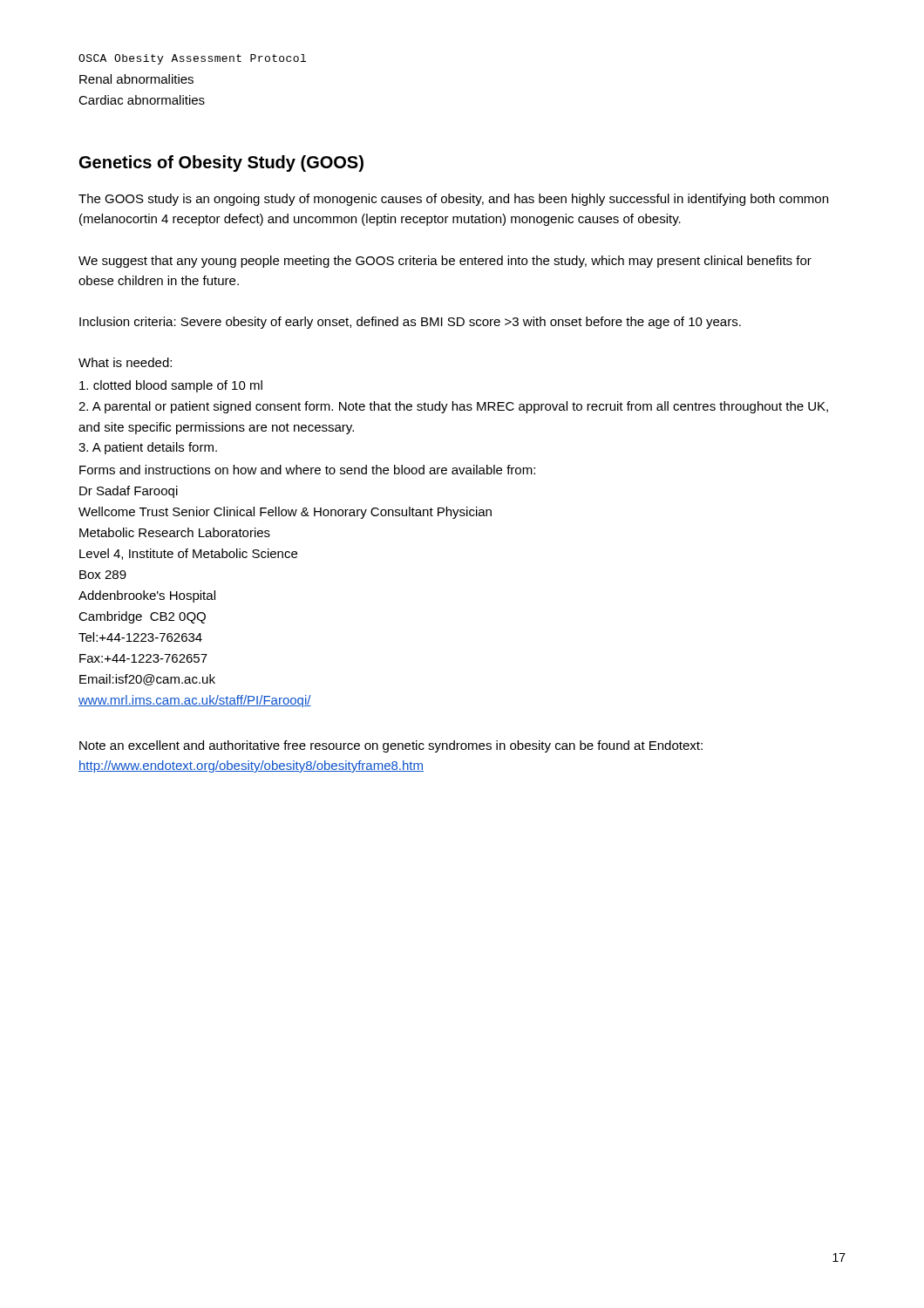This screenshot has width=924, height=1308.
Task: Select the list item that reads "Cardiac abnormalities"
Action: (x=142, y=100)
